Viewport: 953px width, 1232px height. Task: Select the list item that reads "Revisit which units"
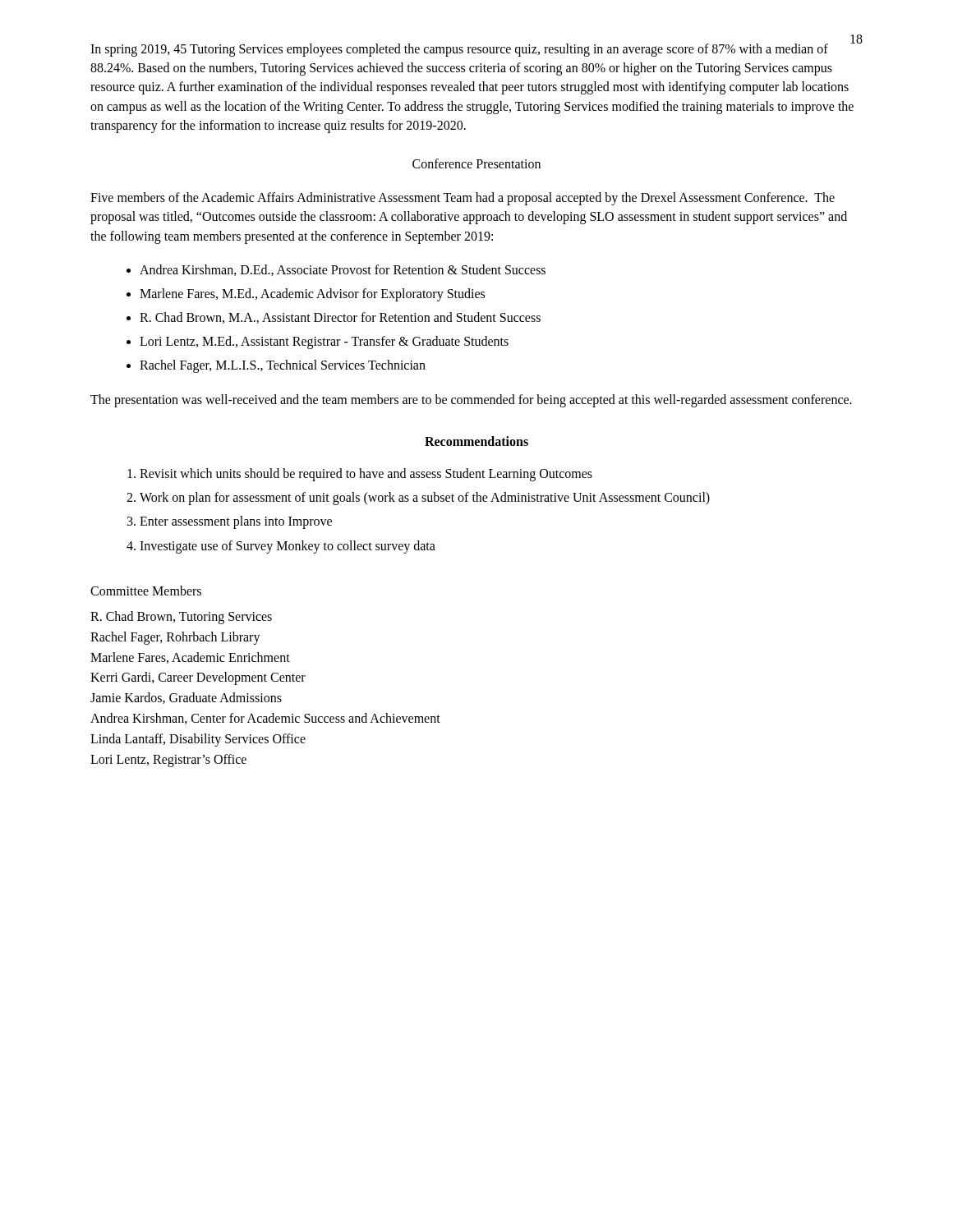[366, 474]
